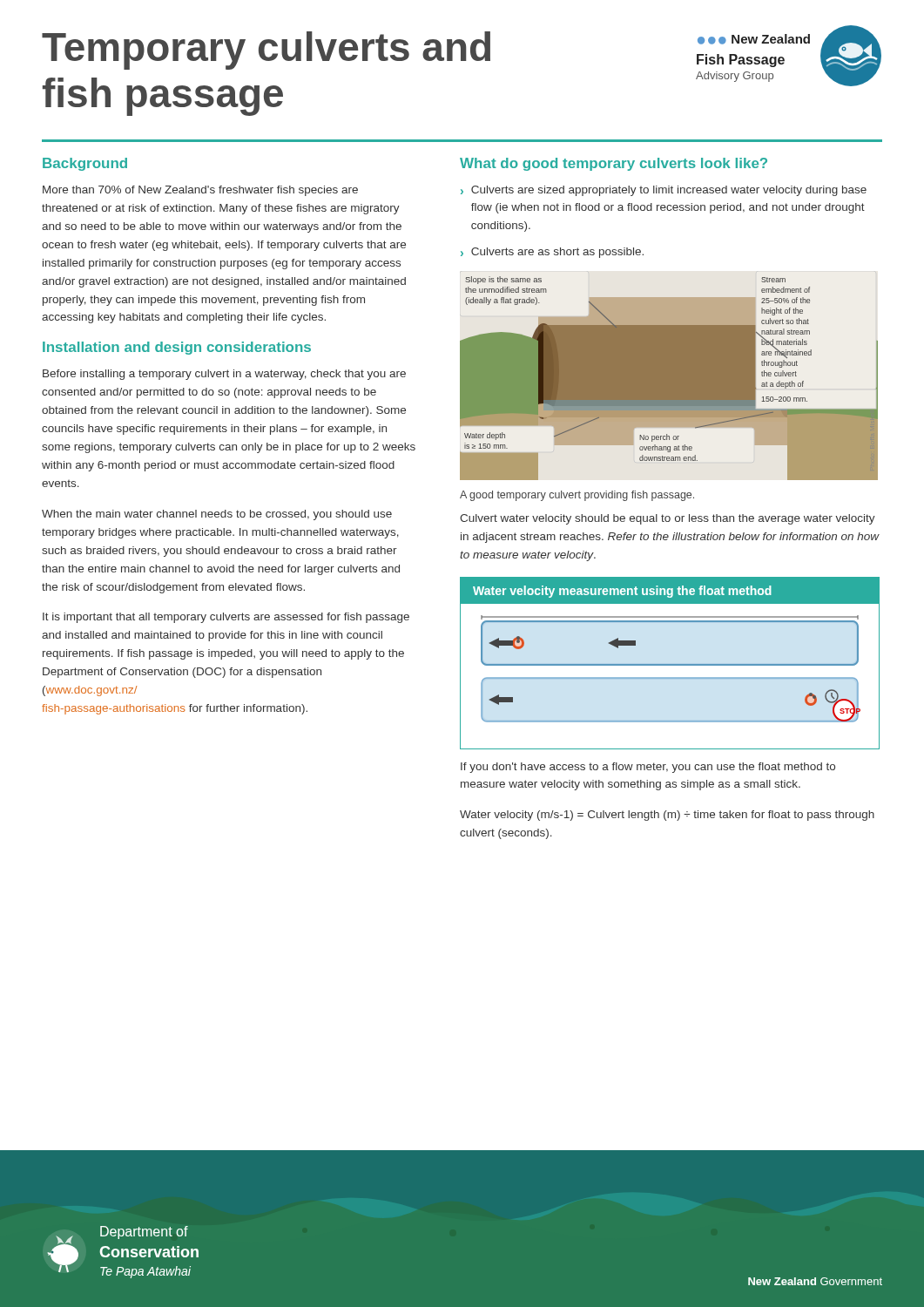924x1307 pixels.
Task: Locate the logo
Action: (789, 56)
